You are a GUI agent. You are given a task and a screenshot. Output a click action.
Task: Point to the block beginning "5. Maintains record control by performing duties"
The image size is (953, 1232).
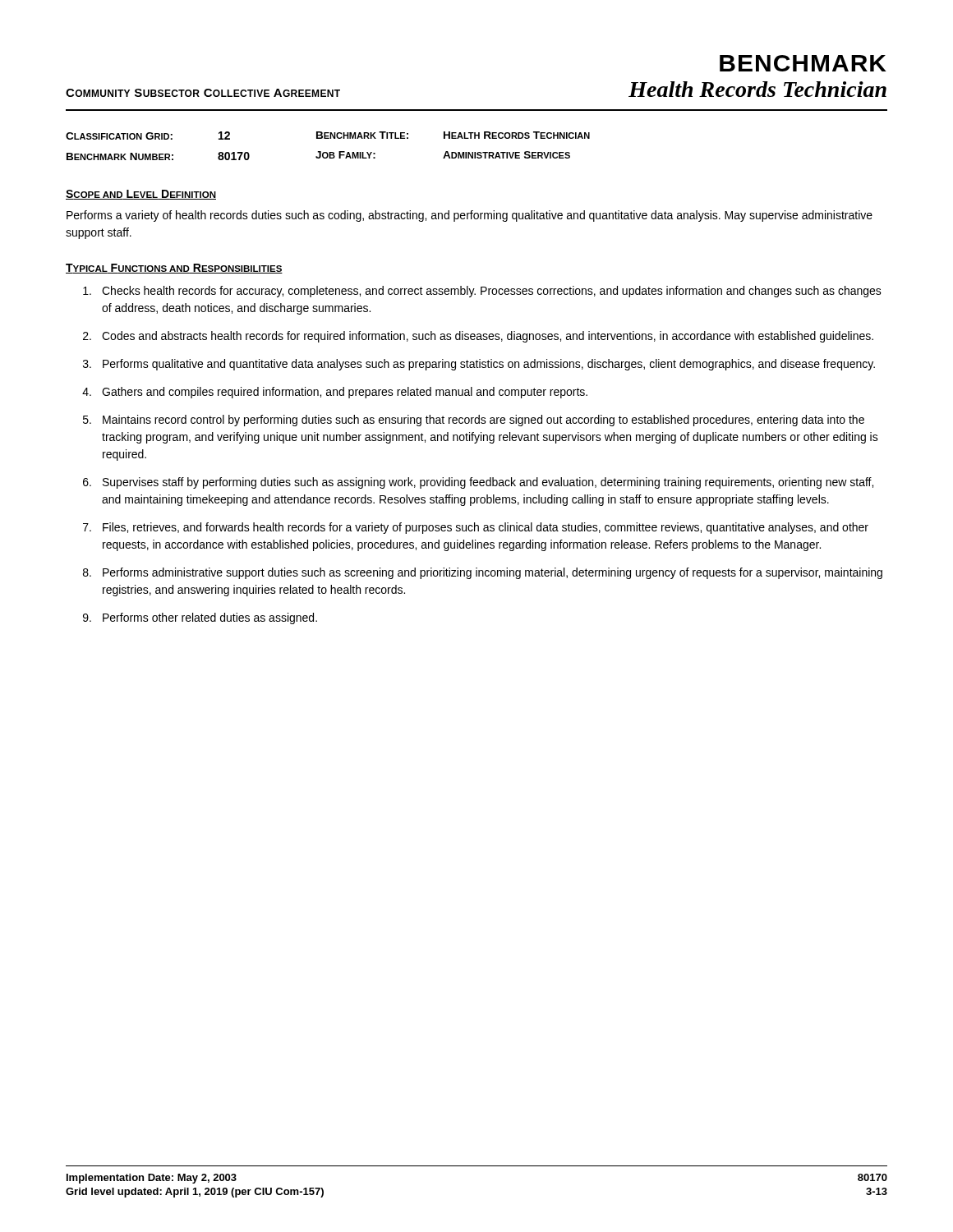tap(476, 437)
